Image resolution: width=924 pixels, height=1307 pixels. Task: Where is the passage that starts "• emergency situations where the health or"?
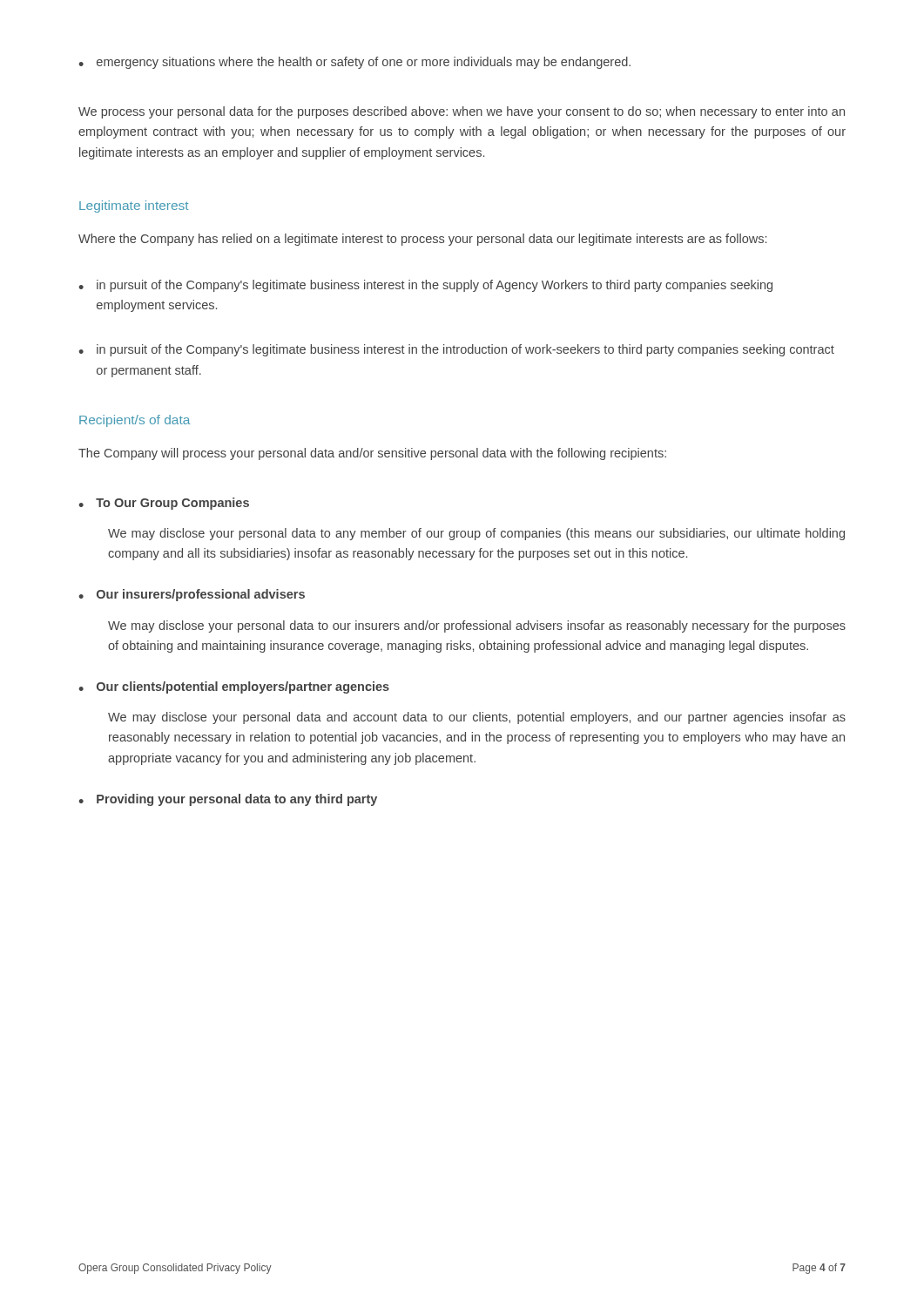pyautogui.click(x=355, y=64)
